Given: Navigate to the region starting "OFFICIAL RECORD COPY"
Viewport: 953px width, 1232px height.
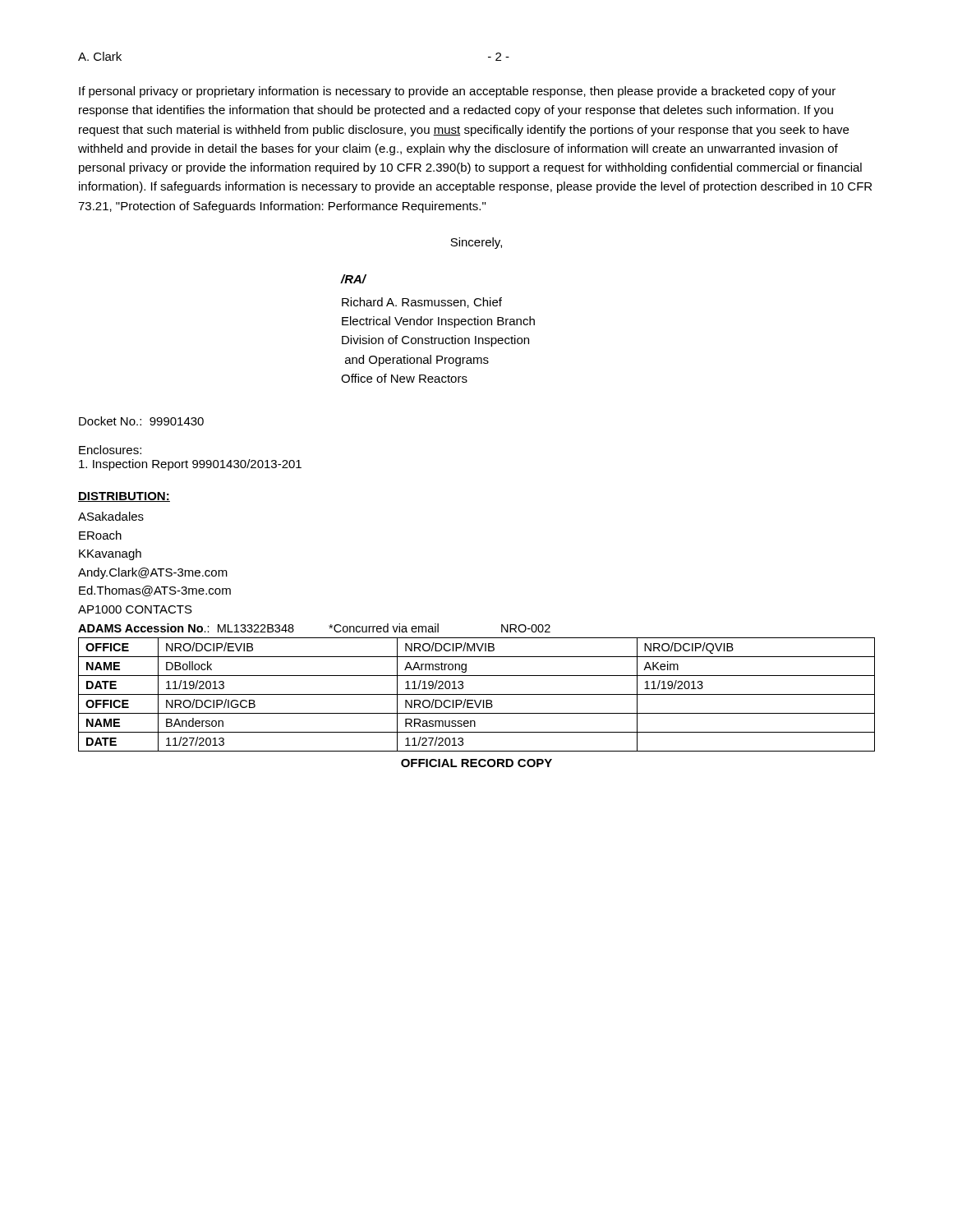Looking at the screenshot, I should [x=476, y=763].
